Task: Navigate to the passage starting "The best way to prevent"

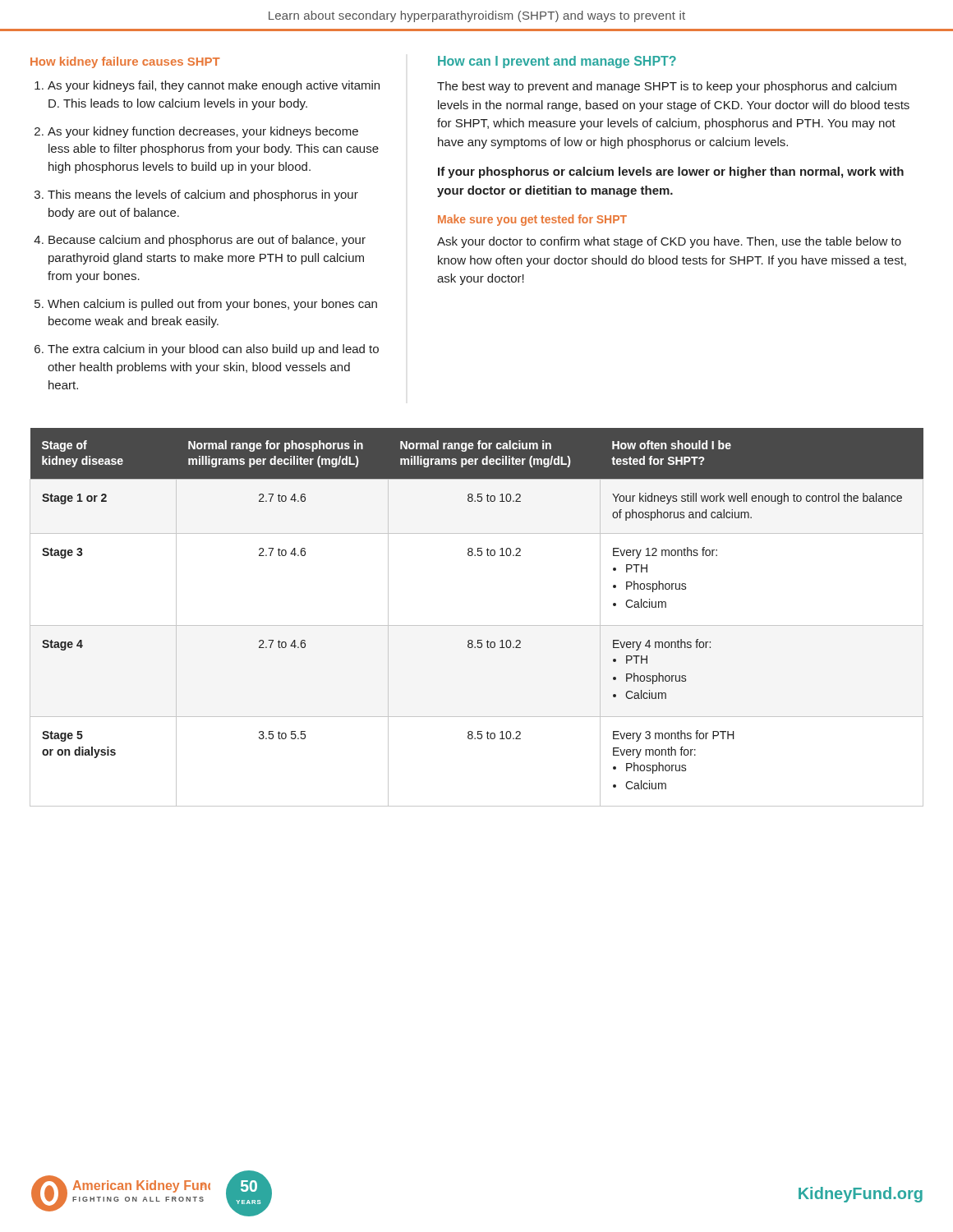Action: coord(673,114)
